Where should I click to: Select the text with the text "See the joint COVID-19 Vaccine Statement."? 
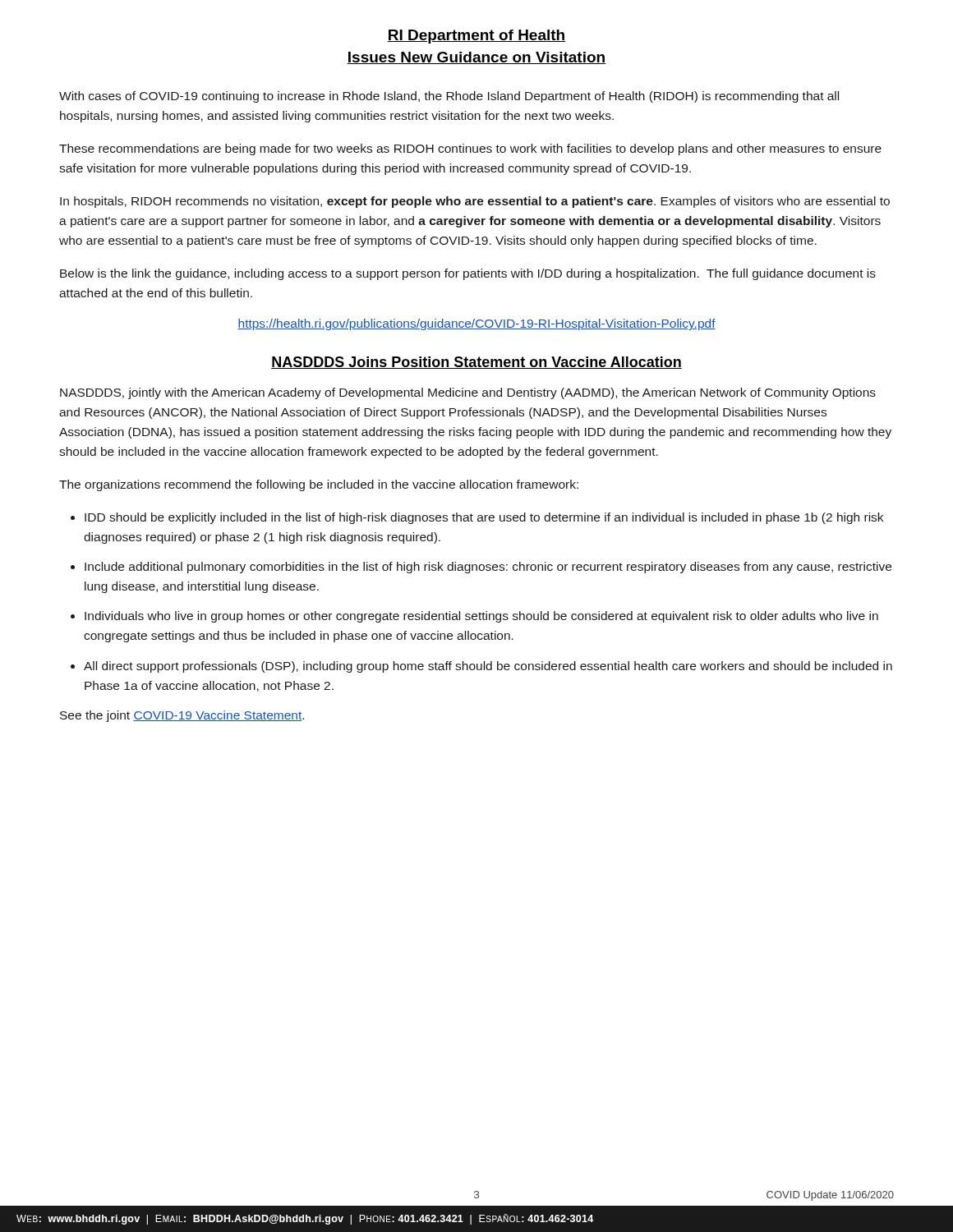tap(182, 715)
